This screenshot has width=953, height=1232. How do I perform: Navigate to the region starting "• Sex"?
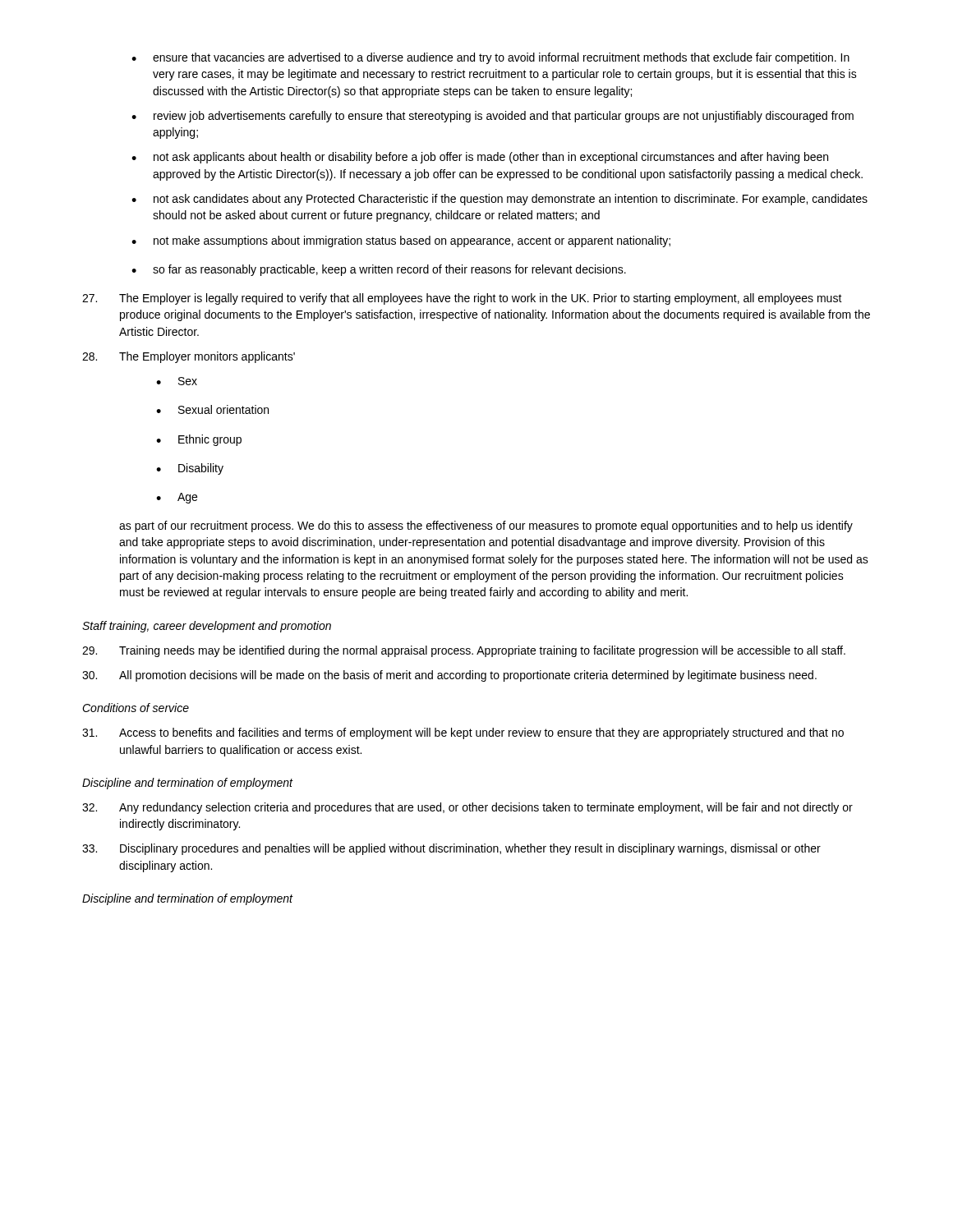click(x=177, y=381)
